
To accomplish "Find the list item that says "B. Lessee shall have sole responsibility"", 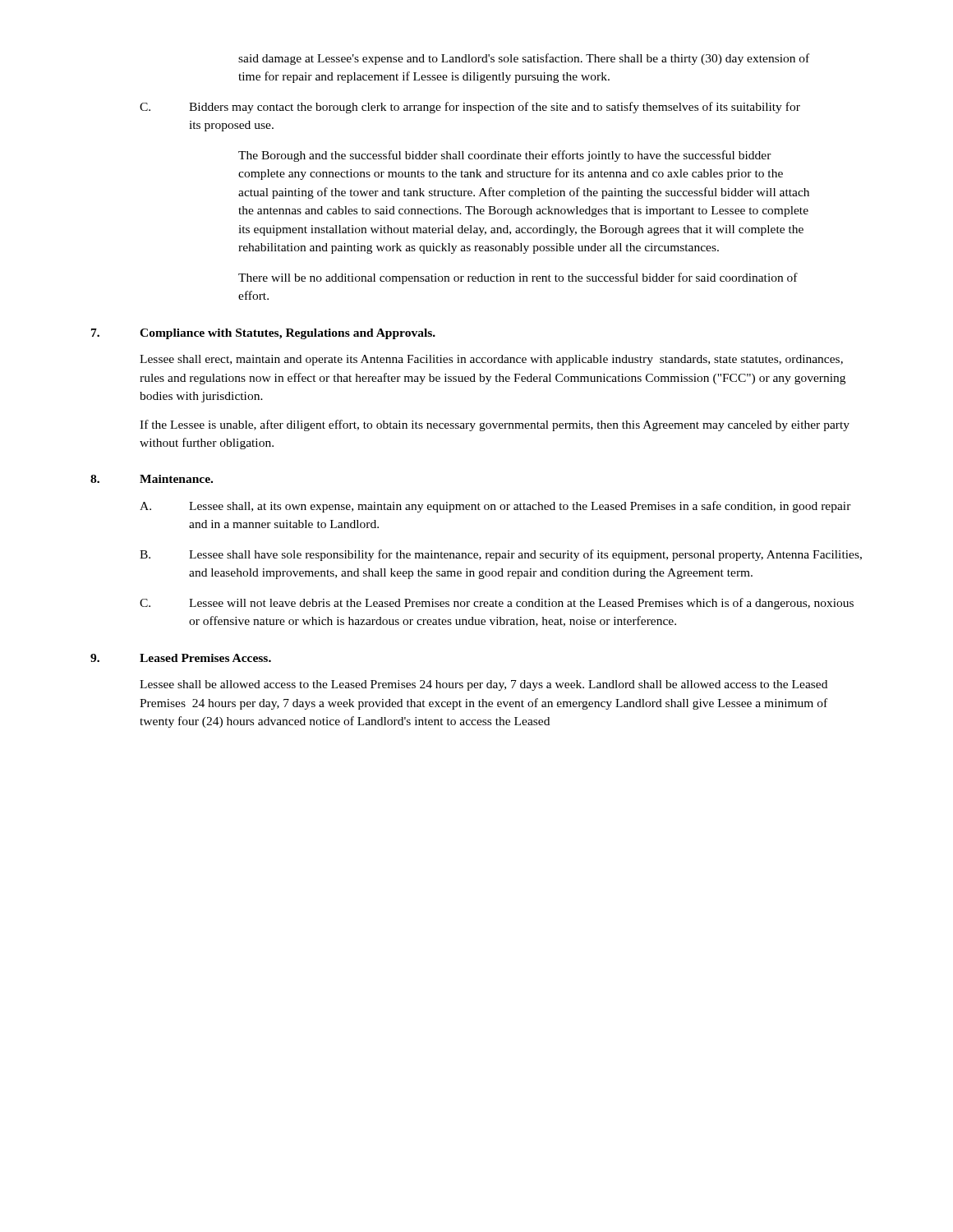I will click(501, 564).
